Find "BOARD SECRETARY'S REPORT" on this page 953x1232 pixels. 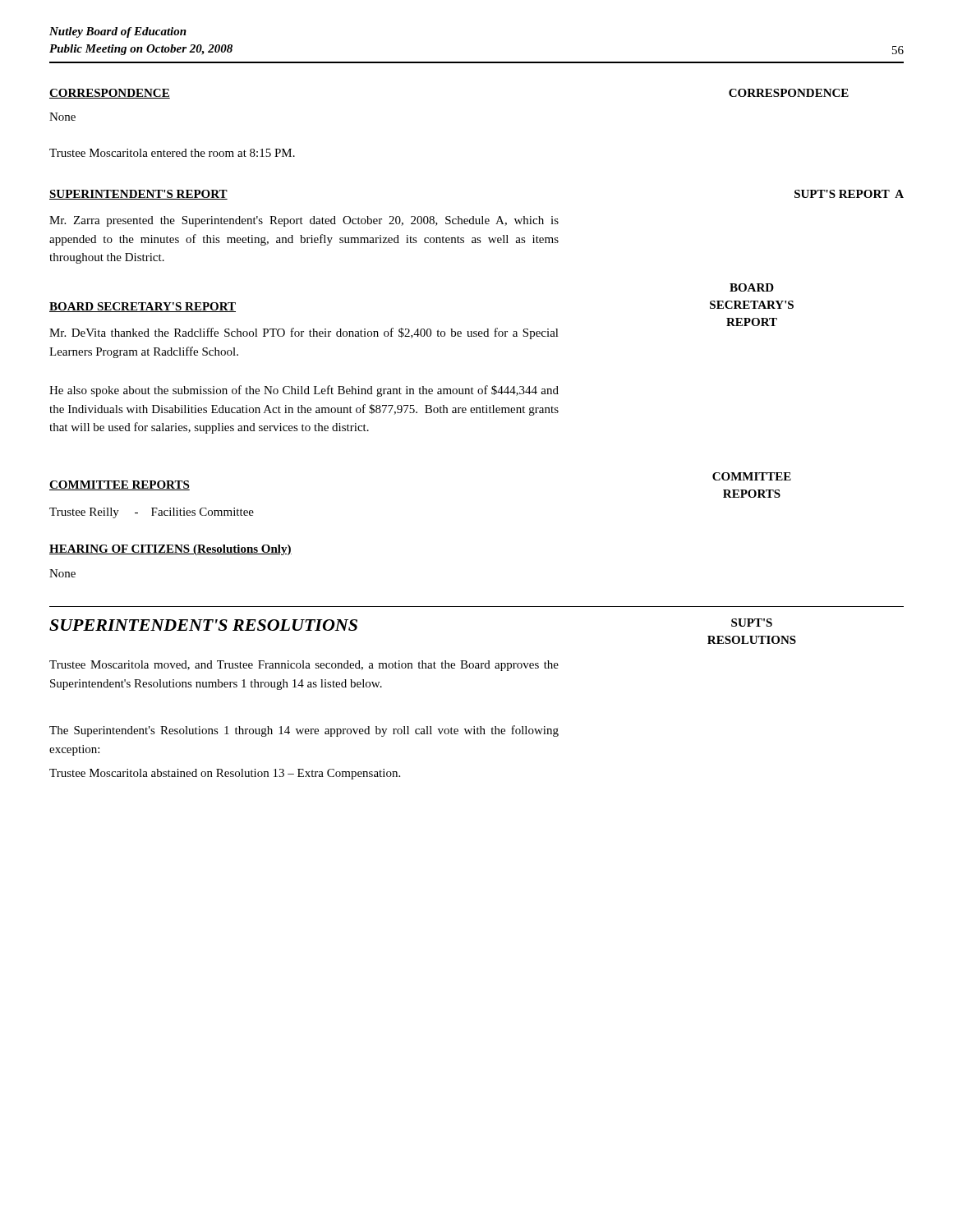click(143, 306)
